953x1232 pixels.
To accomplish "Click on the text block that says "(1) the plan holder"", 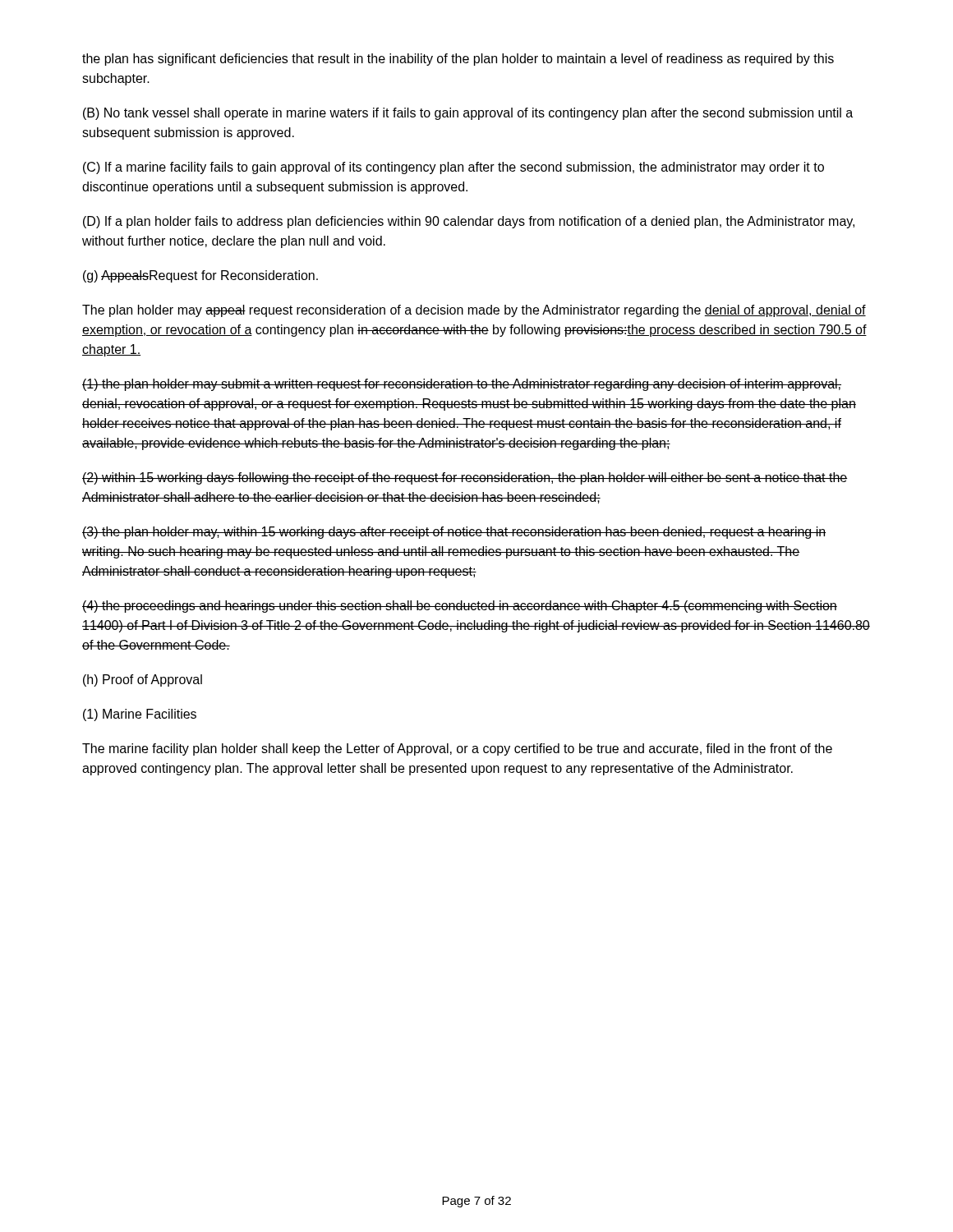I will [469, 414].
